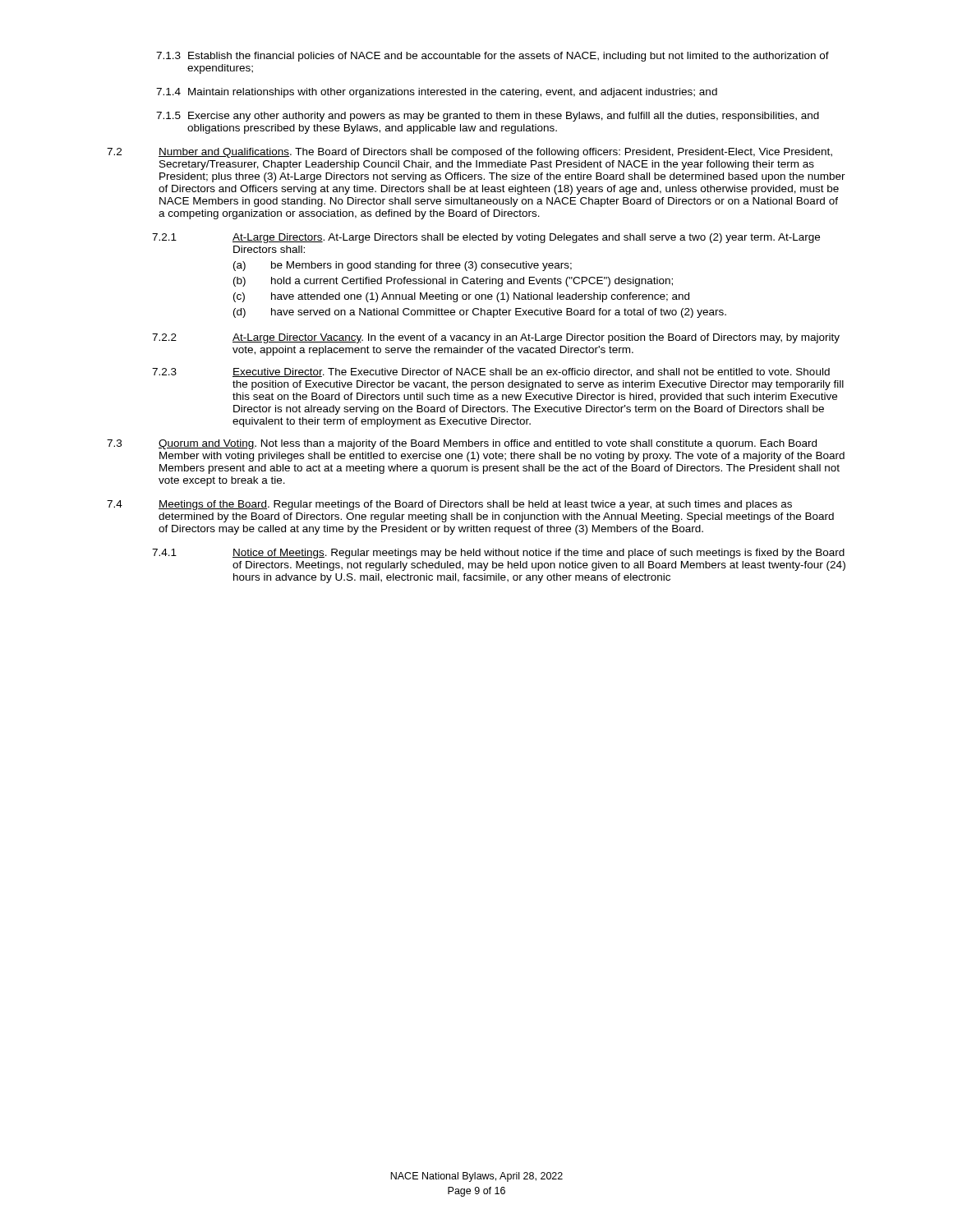This screenshot has height=1232, width=953.
Task: Where is the passage that starts "7.4.1 Notice of Meetings. Regular meetings"?
Action: point(499,565)
